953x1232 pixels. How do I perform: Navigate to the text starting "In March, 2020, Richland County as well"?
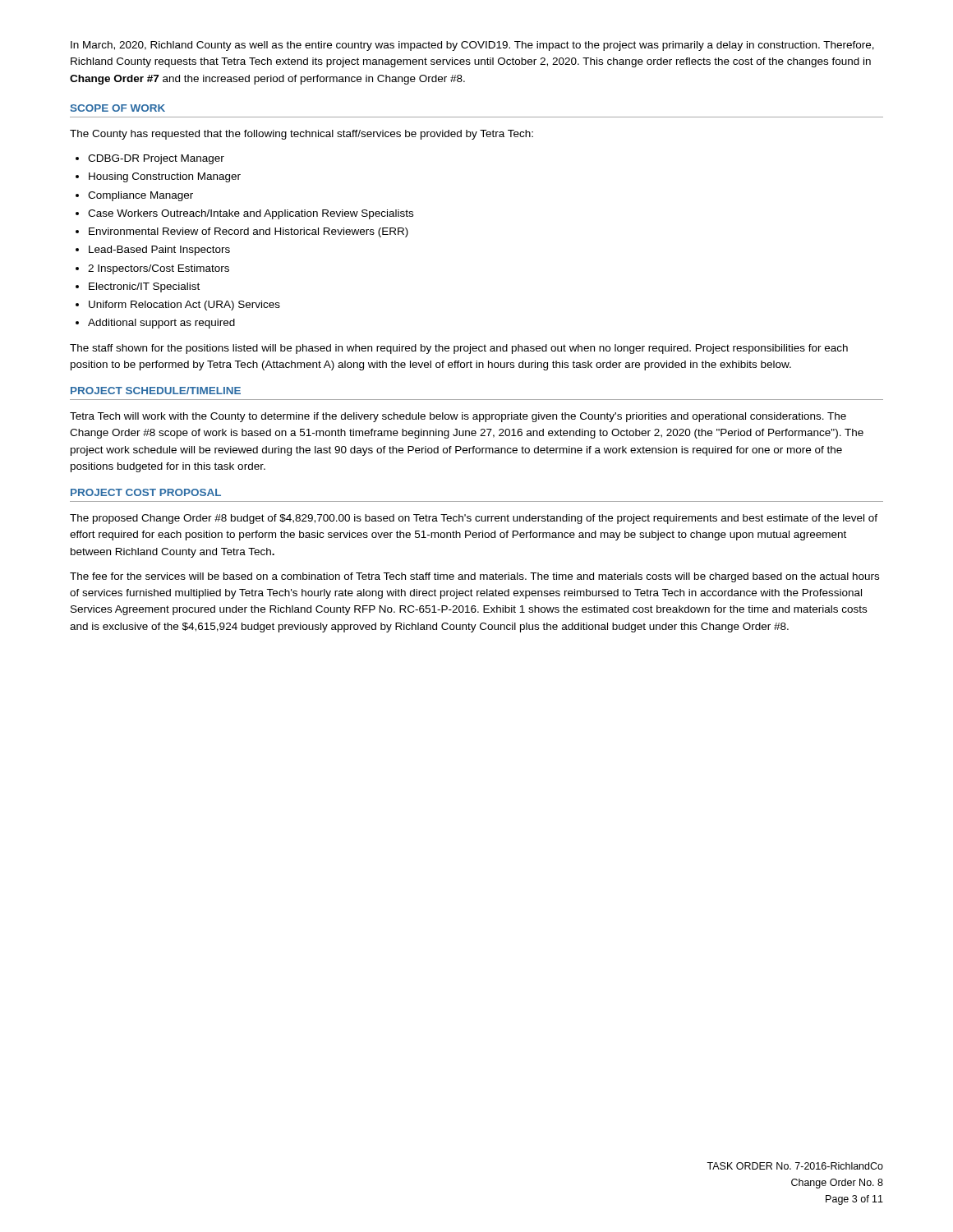pyautogui.click(x=472, y=61)
